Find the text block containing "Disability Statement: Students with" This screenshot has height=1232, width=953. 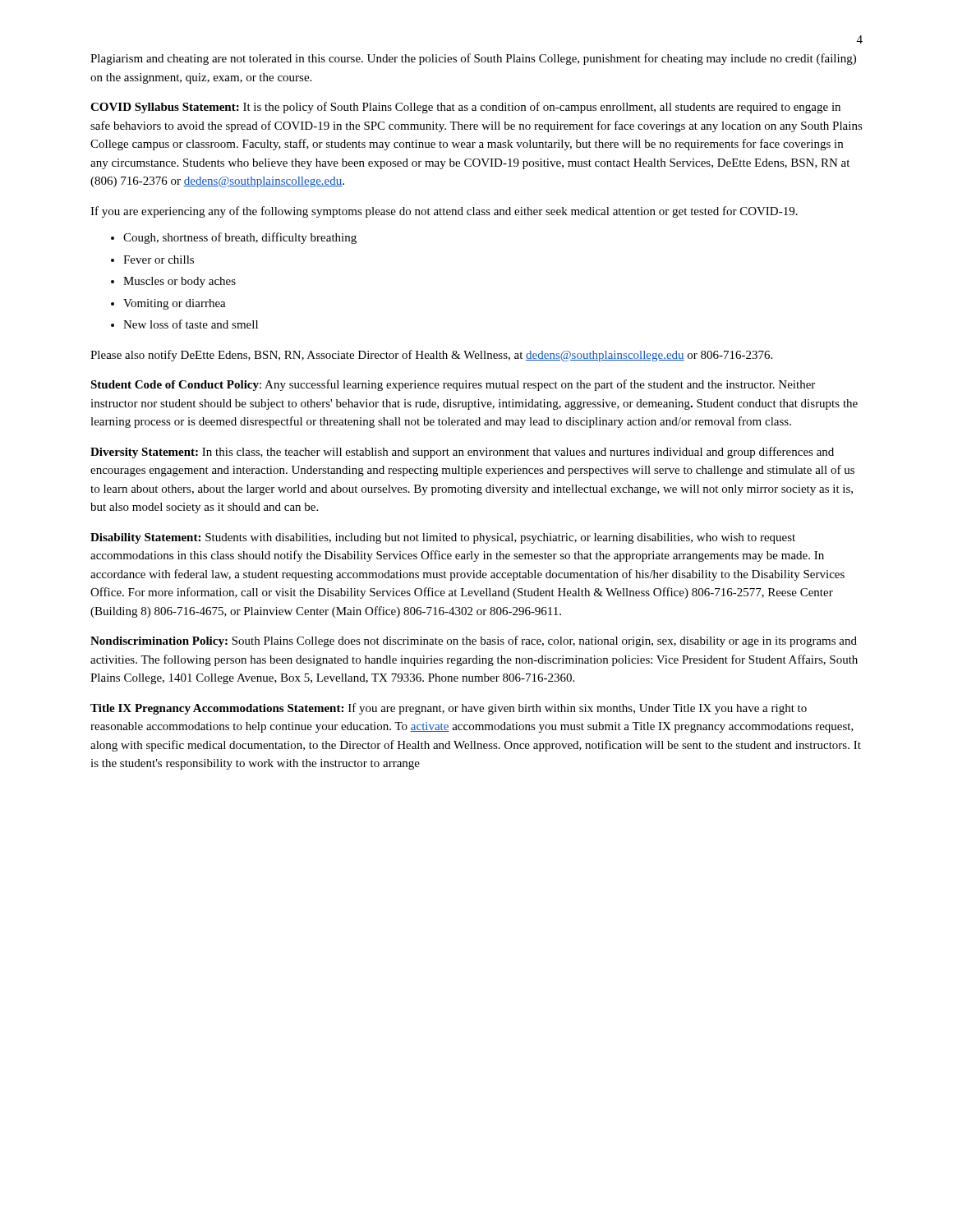pyautogui.click(x=468, y=574)
